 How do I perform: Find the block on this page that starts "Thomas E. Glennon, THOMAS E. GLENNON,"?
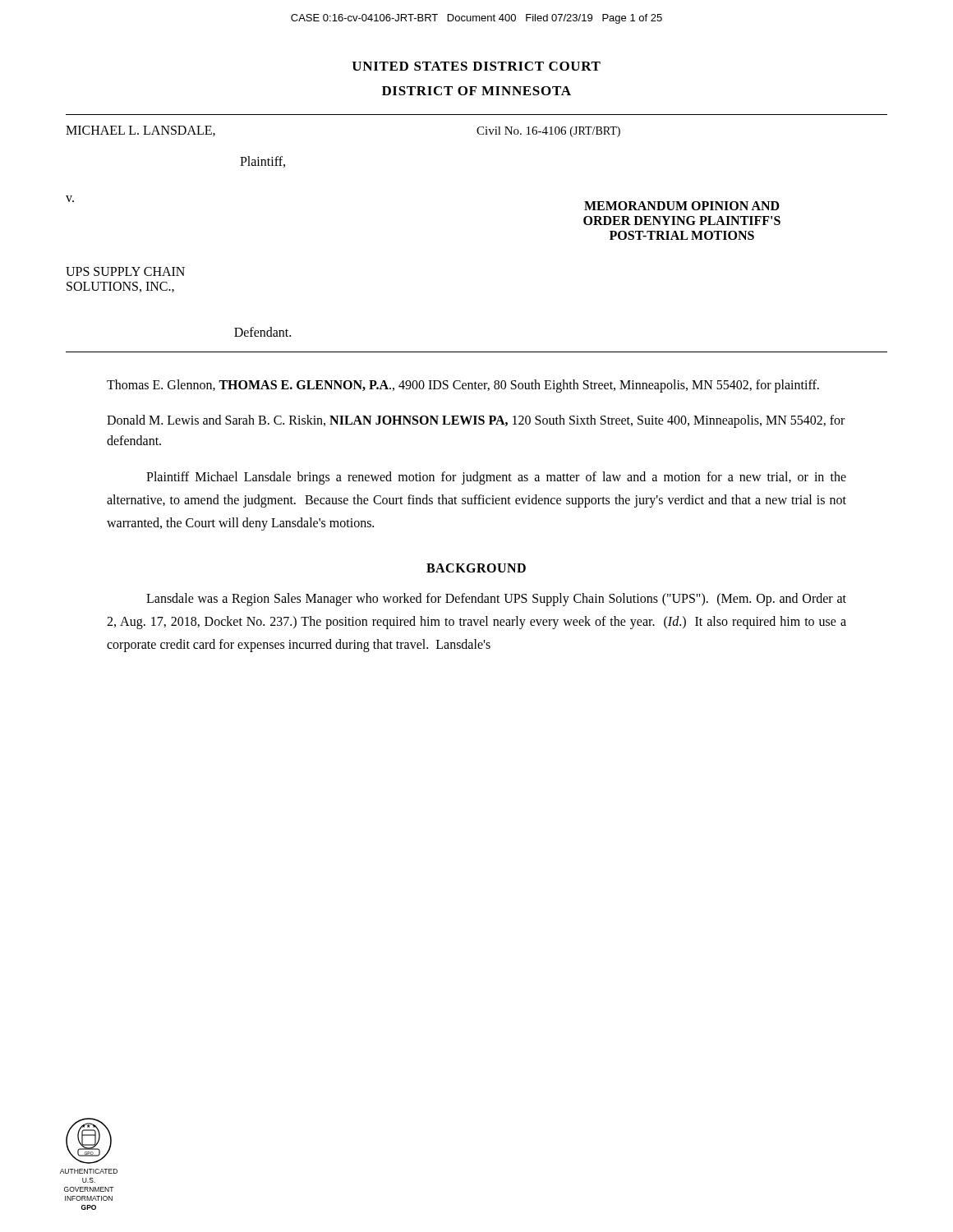pos(476,413)
